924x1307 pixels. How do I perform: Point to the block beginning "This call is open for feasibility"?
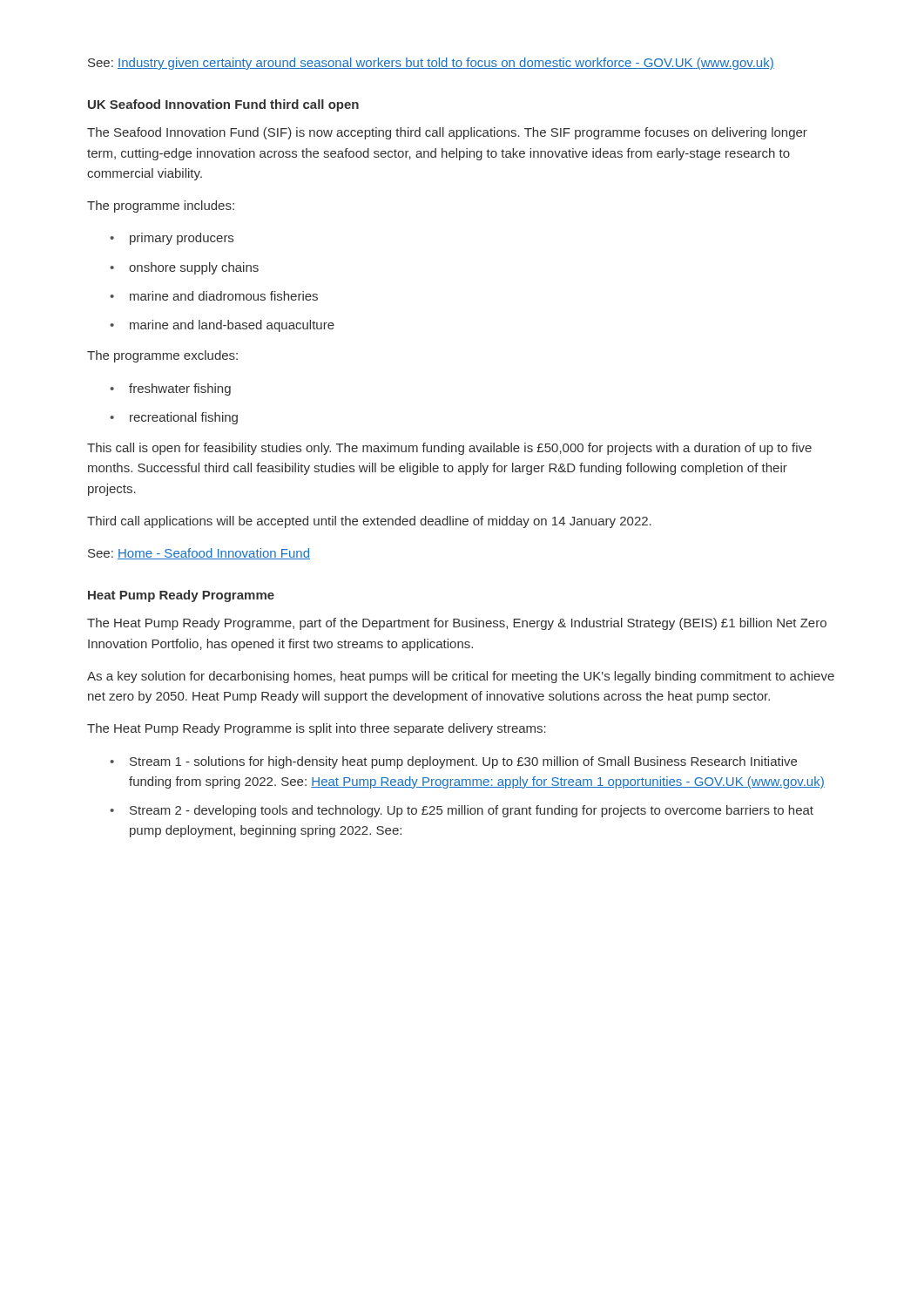(x=450, y=468)
